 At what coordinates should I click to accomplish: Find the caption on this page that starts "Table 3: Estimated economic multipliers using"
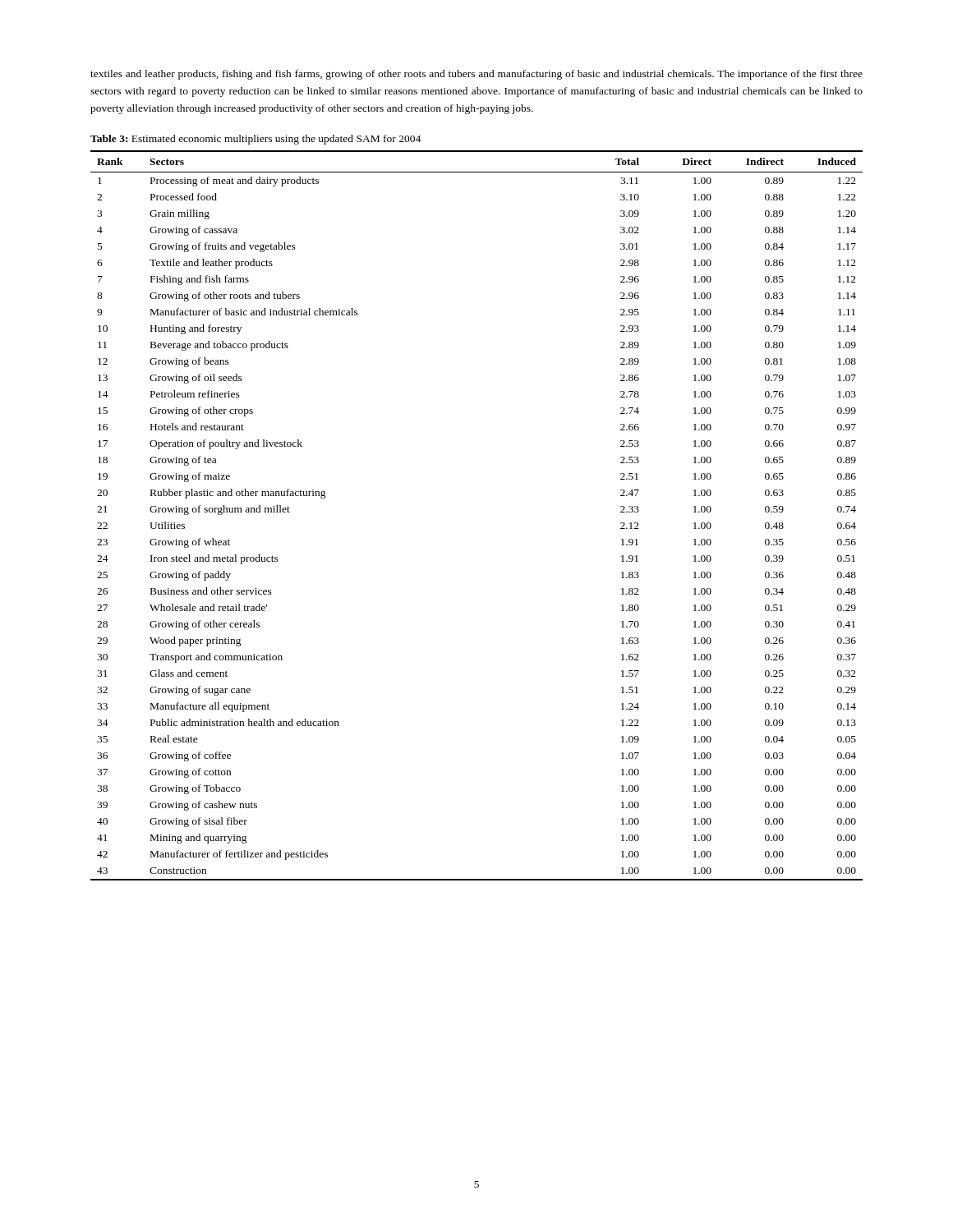pos(256,138)
